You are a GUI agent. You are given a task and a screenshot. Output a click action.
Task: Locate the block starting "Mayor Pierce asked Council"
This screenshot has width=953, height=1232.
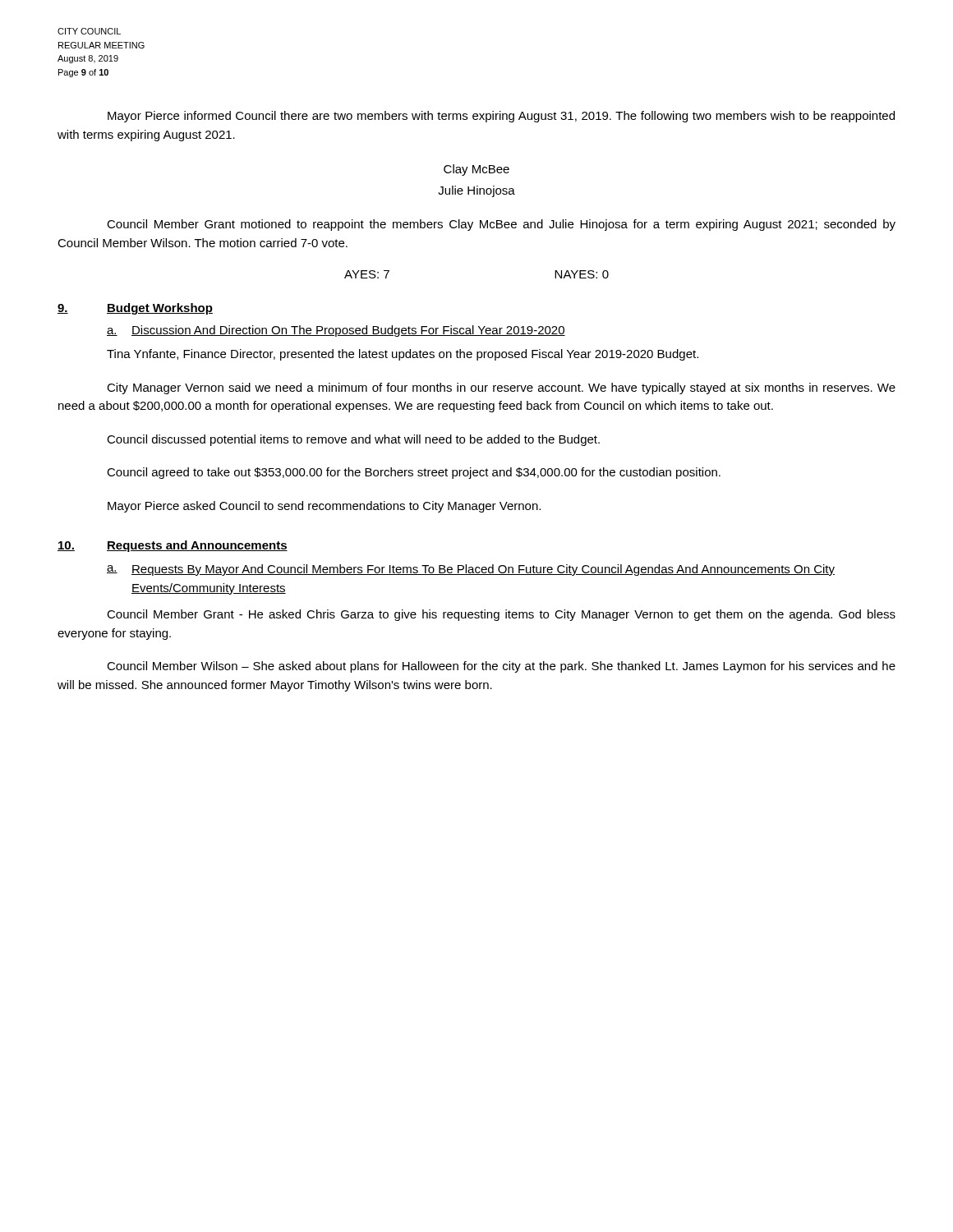pyautogui.click(x=324, y=505)
